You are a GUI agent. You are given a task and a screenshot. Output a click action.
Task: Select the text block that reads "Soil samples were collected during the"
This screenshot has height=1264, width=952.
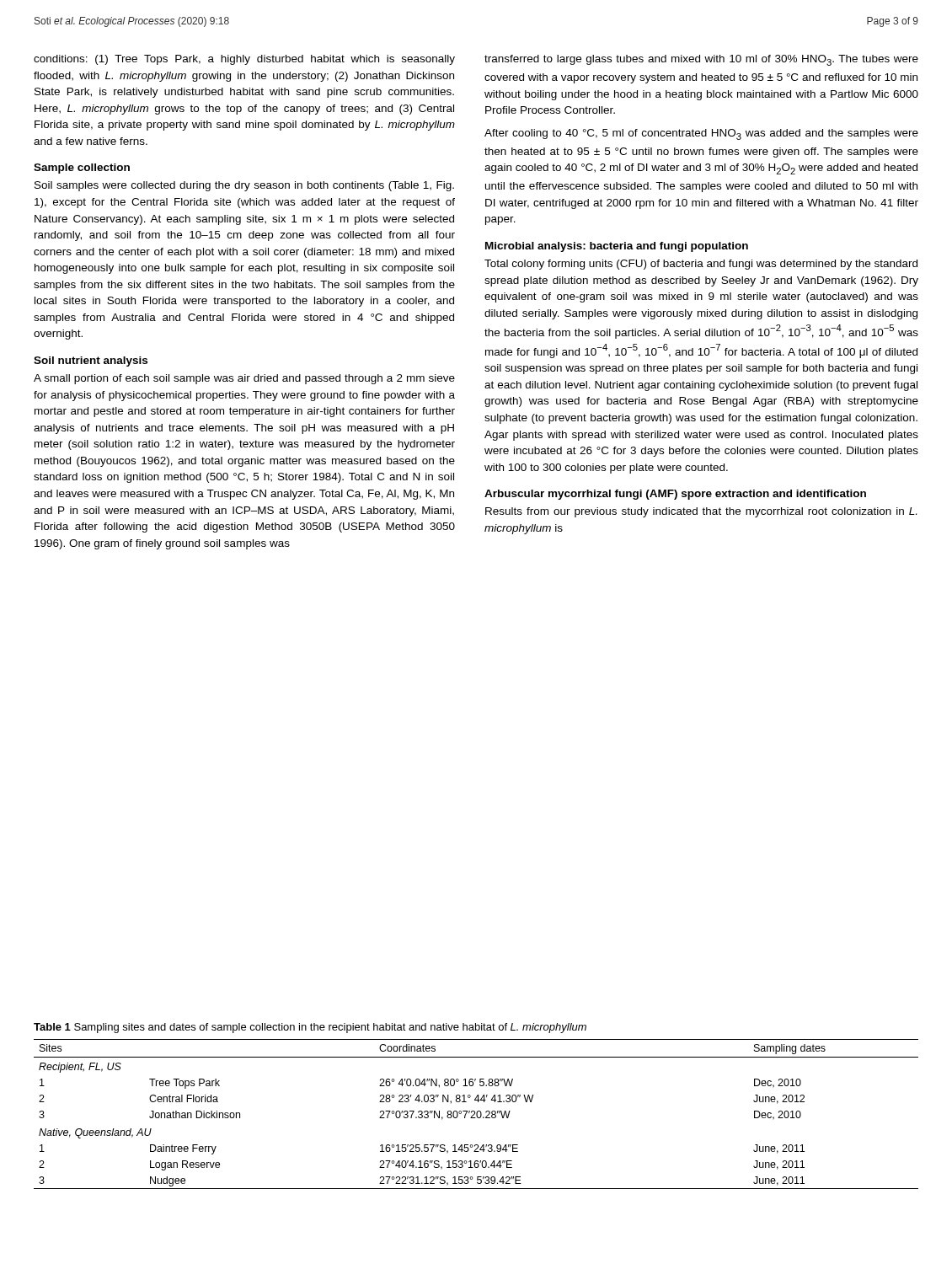tap(244, 260)
